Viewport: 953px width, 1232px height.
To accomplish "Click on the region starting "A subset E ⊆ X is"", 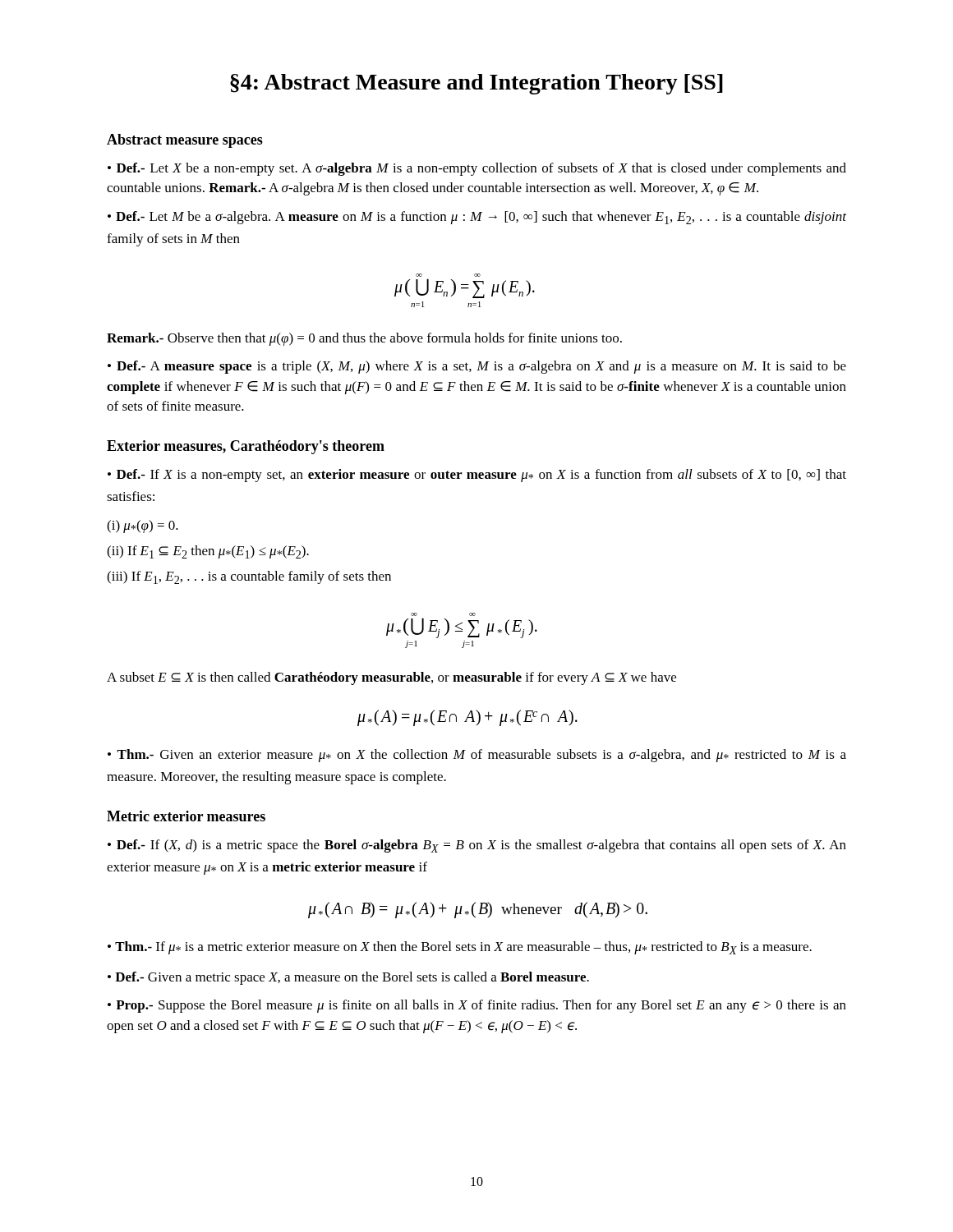I will (392, 677).
